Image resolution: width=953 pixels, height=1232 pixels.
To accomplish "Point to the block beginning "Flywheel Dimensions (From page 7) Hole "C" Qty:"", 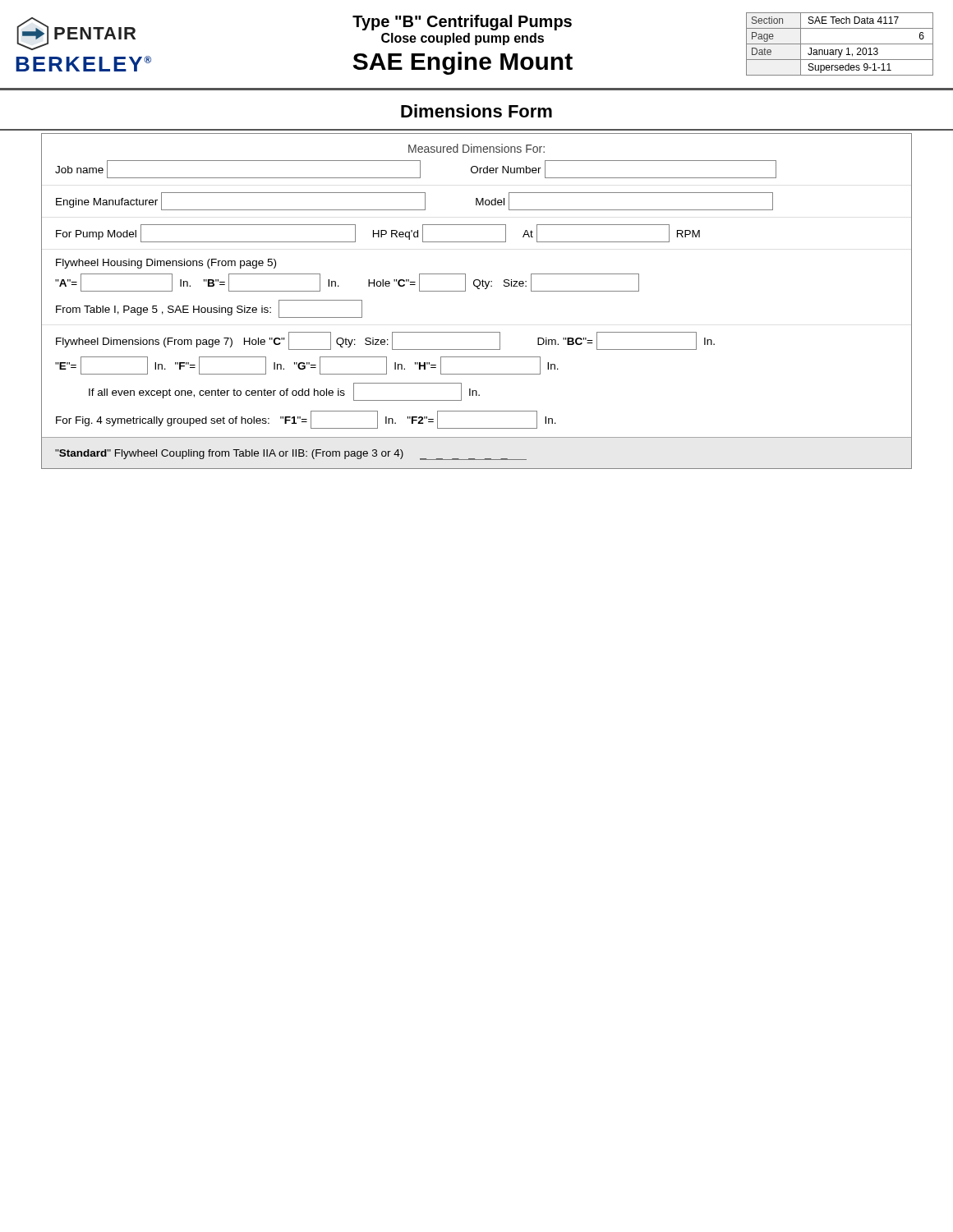I will coord(385,341).
